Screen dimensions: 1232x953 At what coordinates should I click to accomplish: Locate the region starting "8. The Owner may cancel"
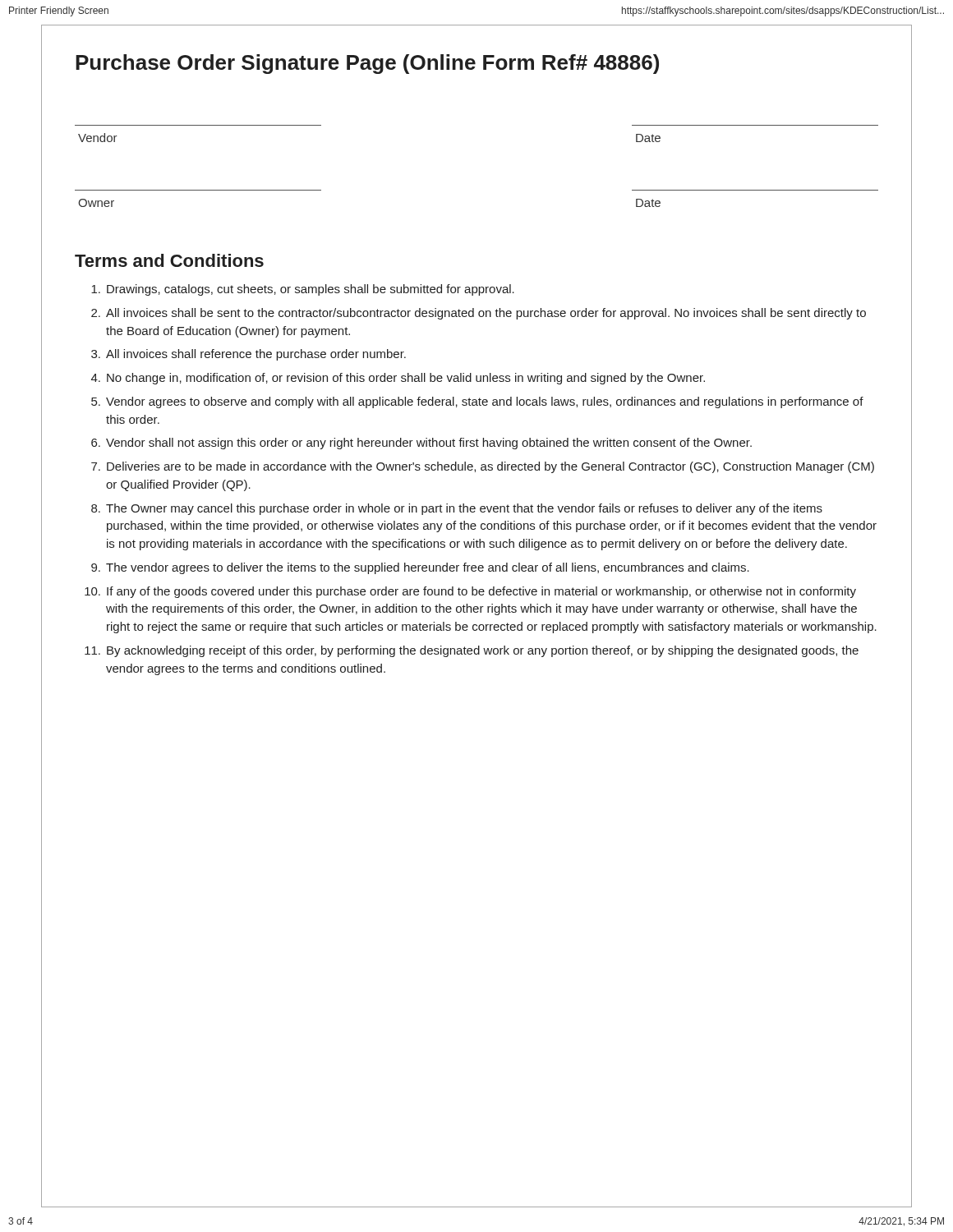point(476,526)
